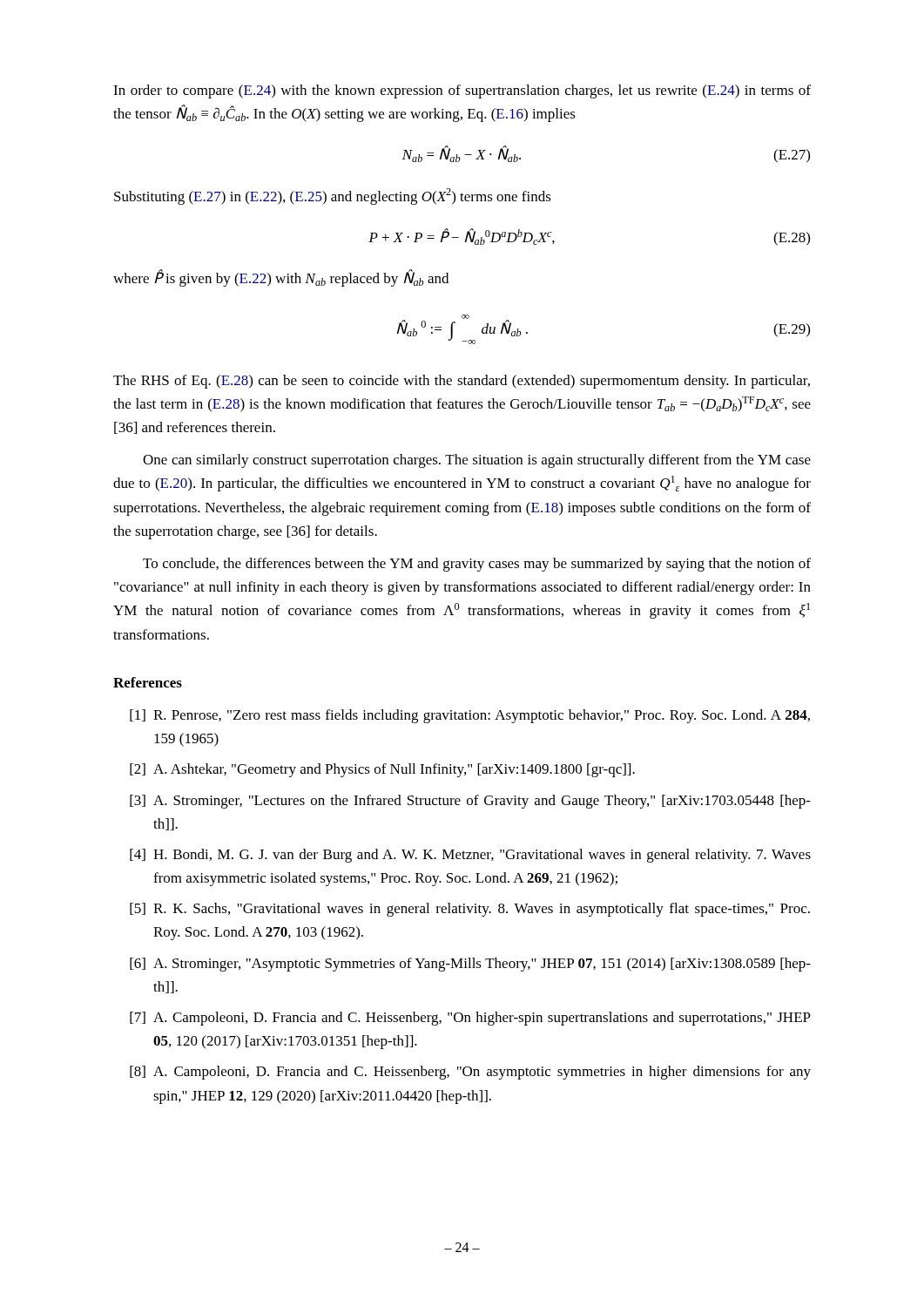Click the passage that begins "[4] H. Bondi,"
The height and width of the screenshot is (1307, 924).
click(x=462, y=866)
